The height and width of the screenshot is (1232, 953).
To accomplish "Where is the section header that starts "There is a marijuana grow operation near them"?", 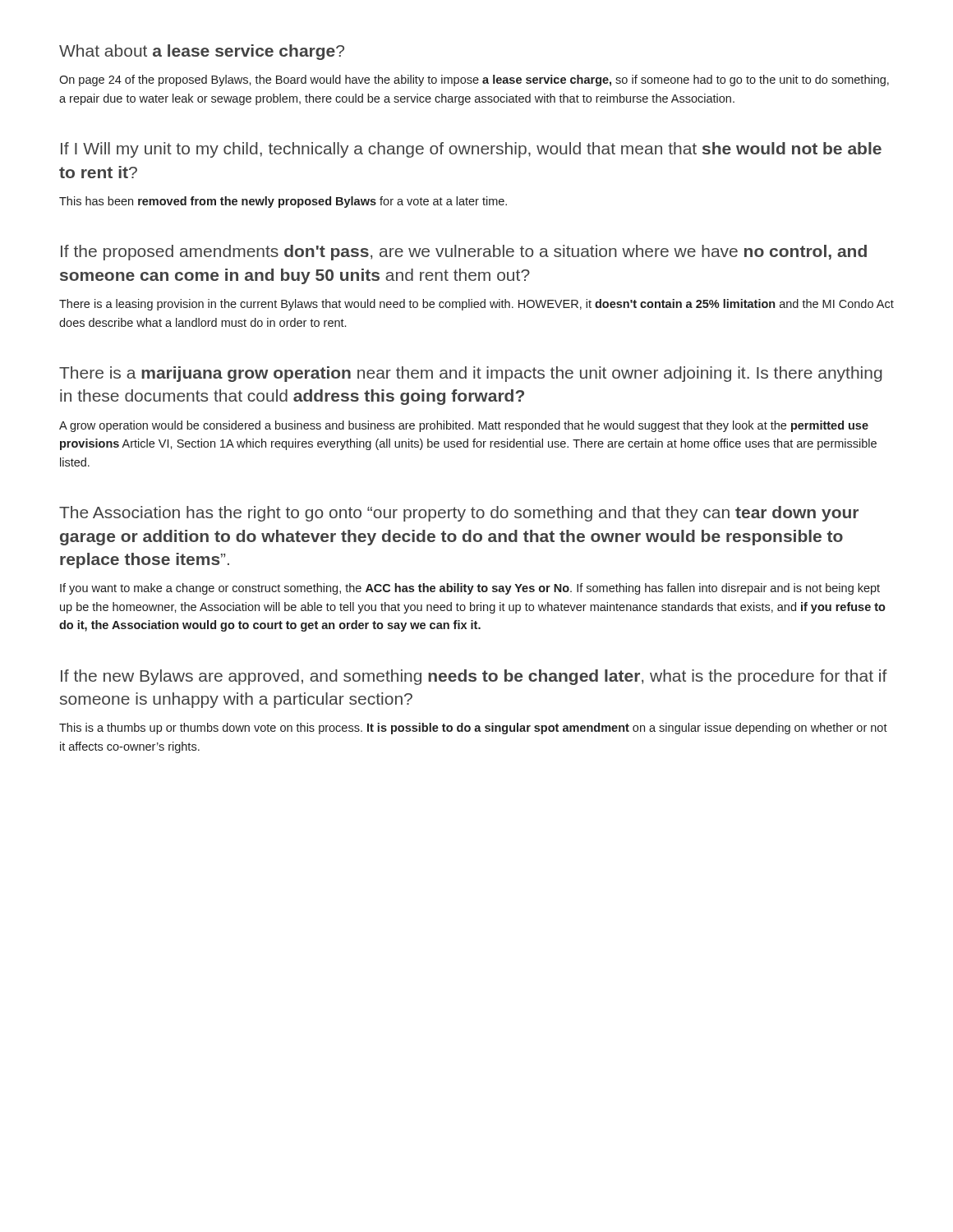I will pos(471,384).
